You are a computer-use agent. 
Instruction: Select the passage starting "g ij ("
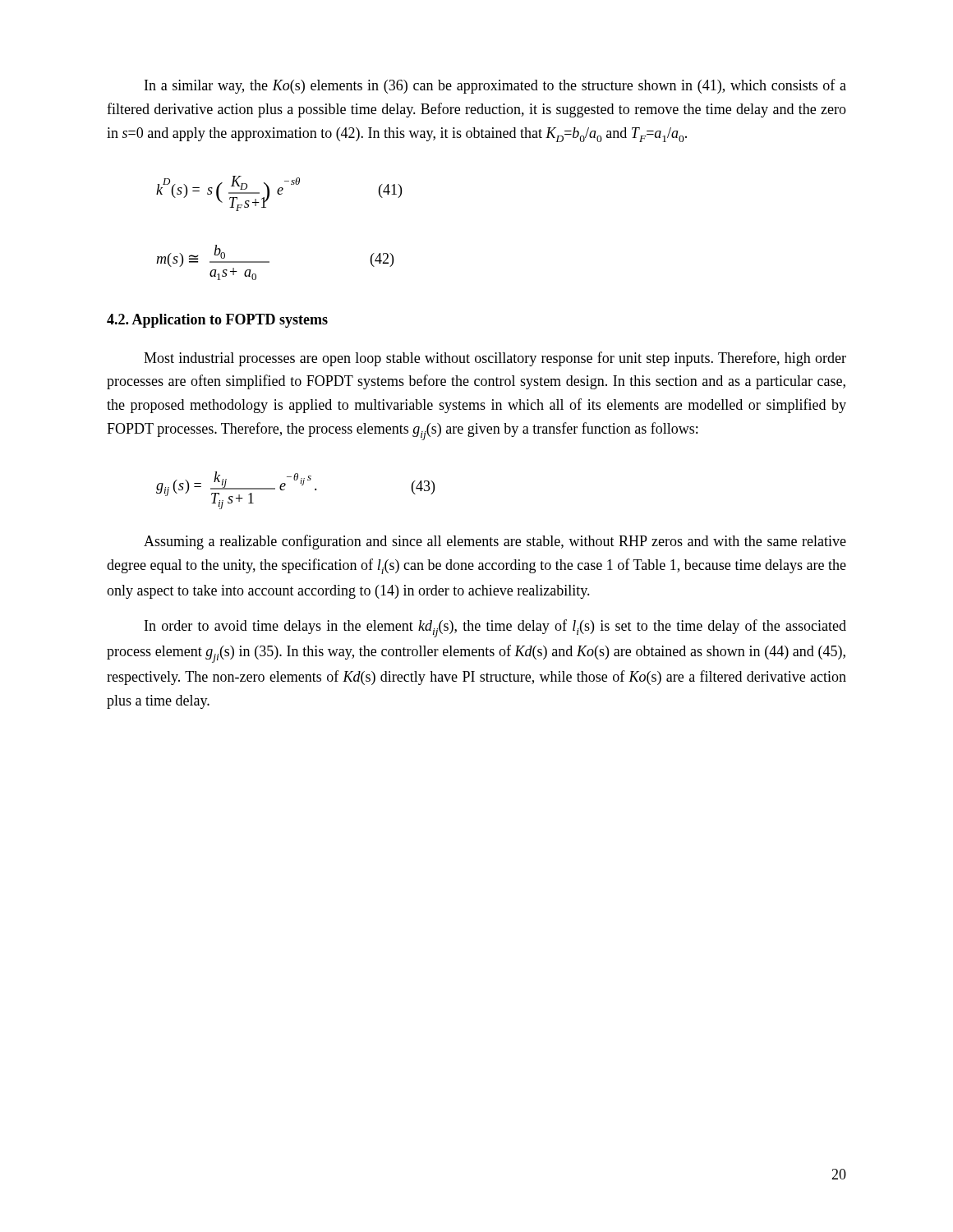pos(296,486)
